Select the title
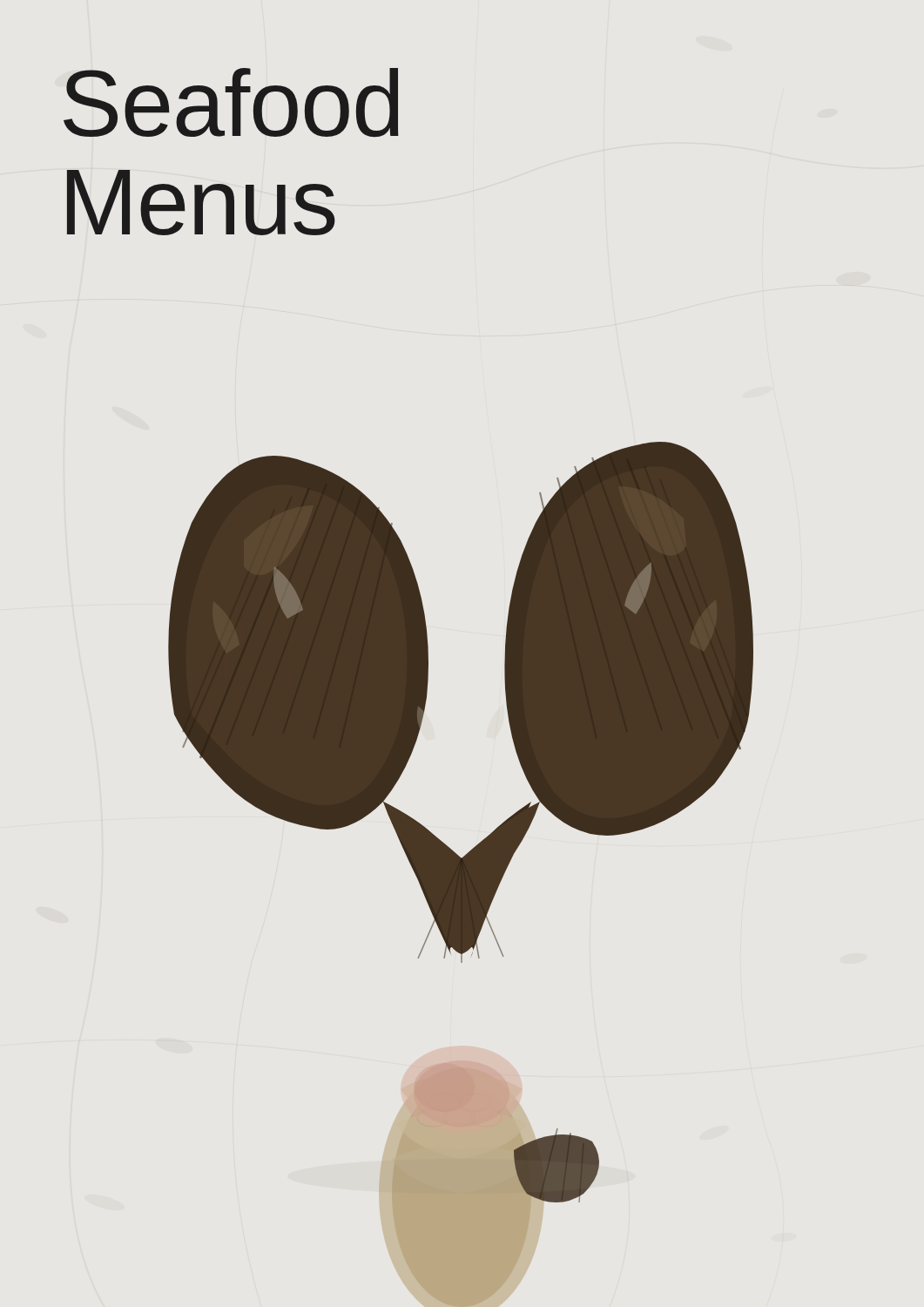The image size is (924, 1307). pos(364,153)
